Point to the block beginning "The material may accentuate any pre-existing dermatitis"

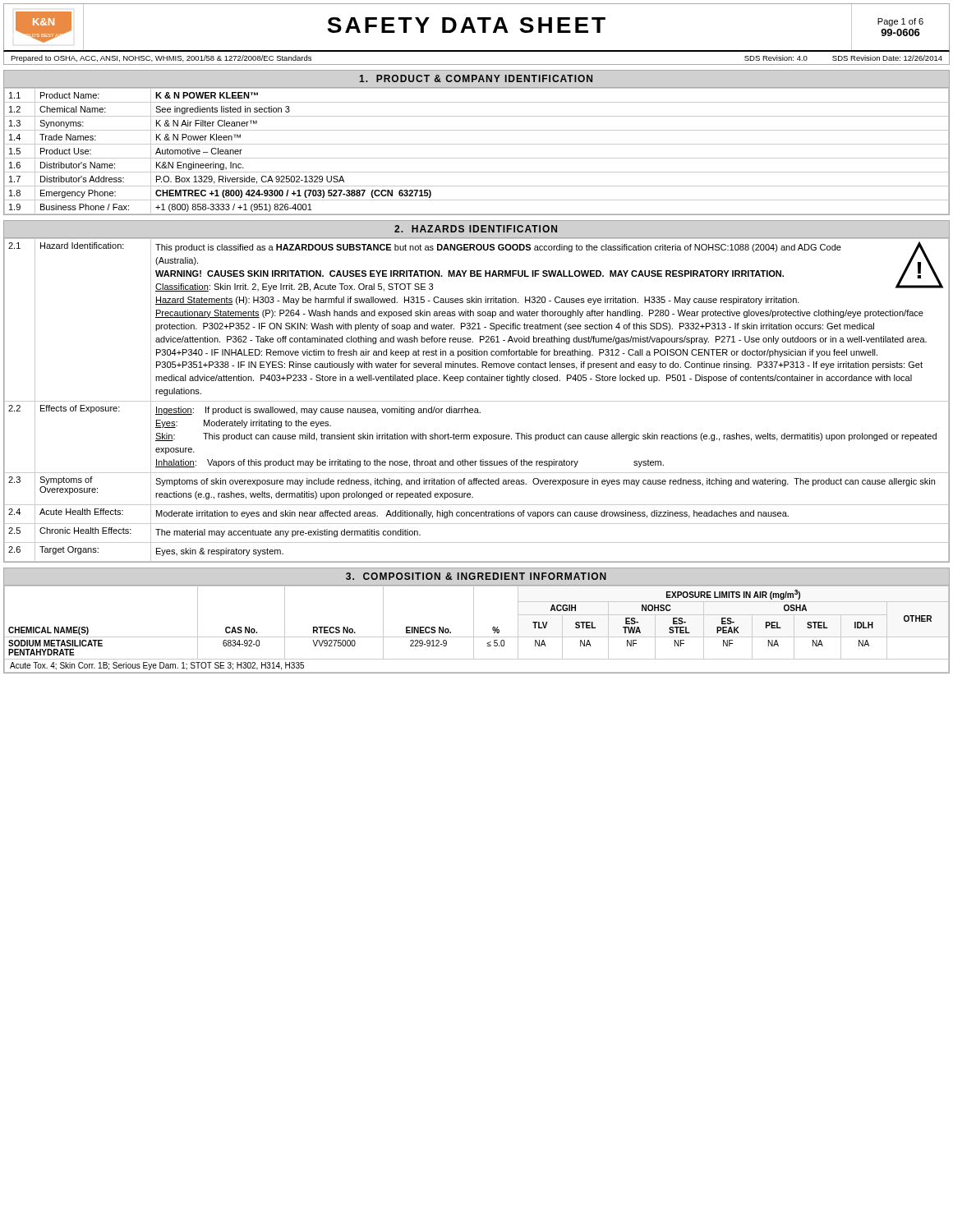288,532
